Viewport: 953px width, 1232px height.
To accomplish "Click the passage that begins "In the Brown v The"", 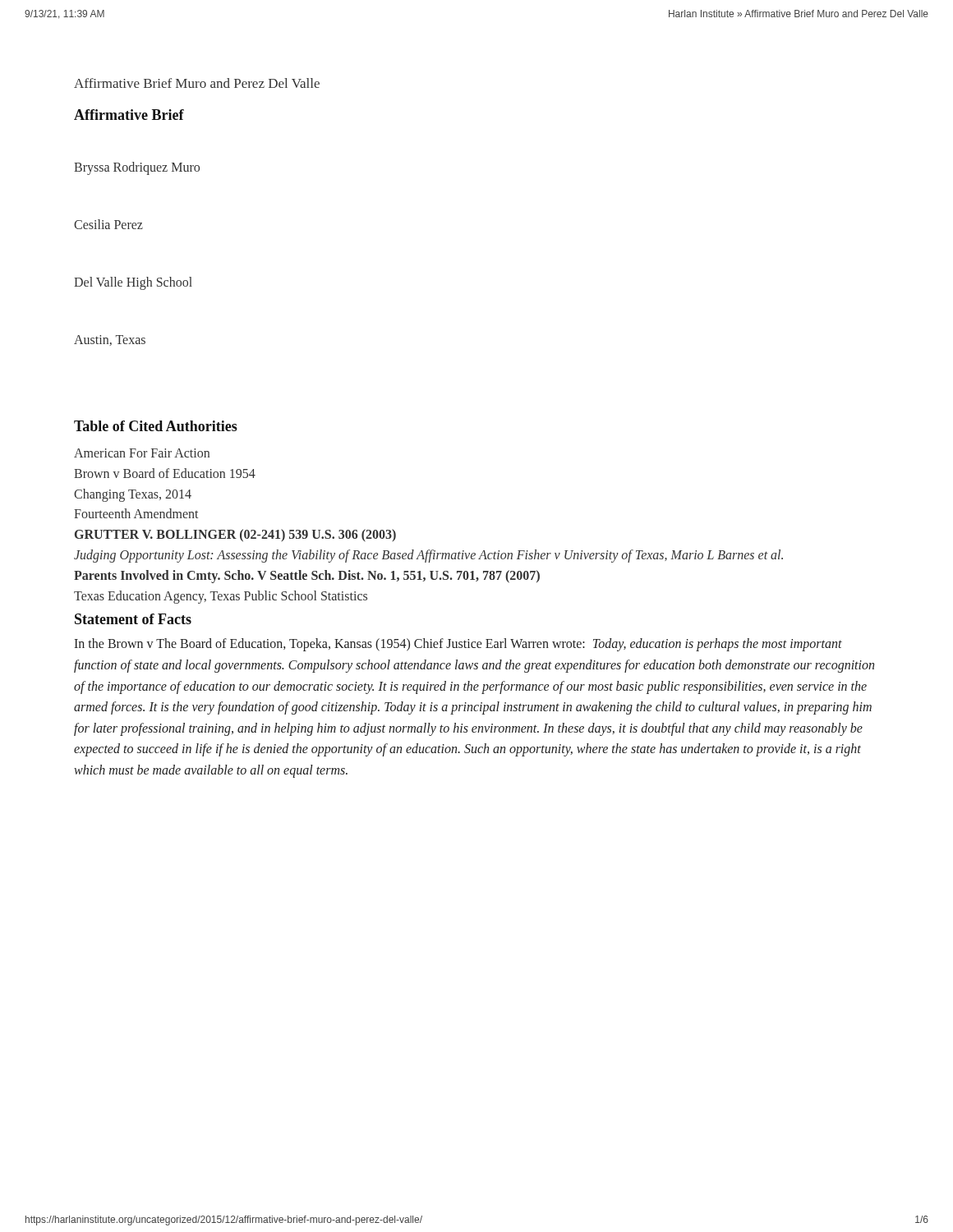I will pyautogui.click(x=474, y=707).
